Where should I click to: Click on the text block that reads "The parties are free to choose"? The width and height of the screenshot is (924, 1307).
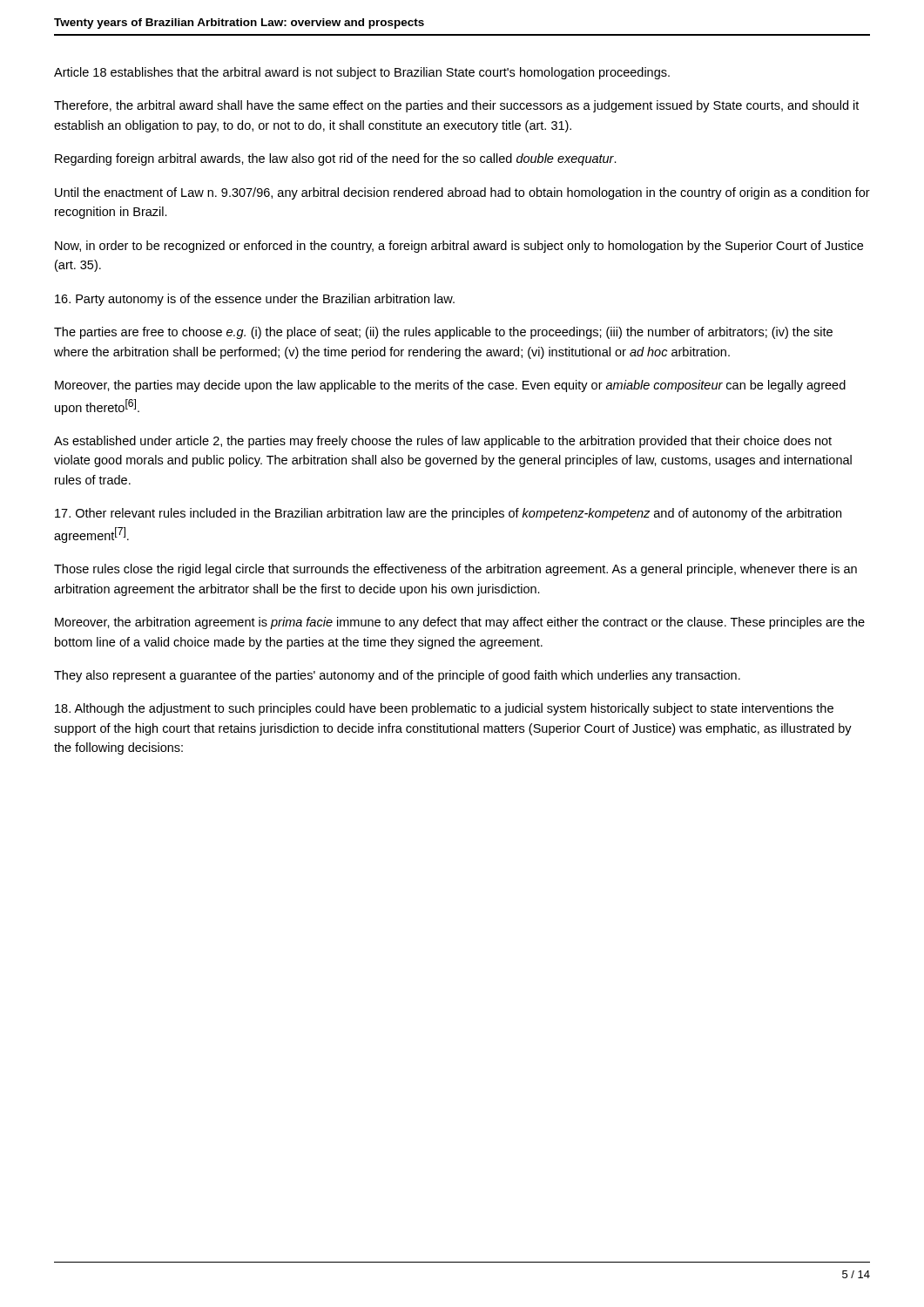444,342
